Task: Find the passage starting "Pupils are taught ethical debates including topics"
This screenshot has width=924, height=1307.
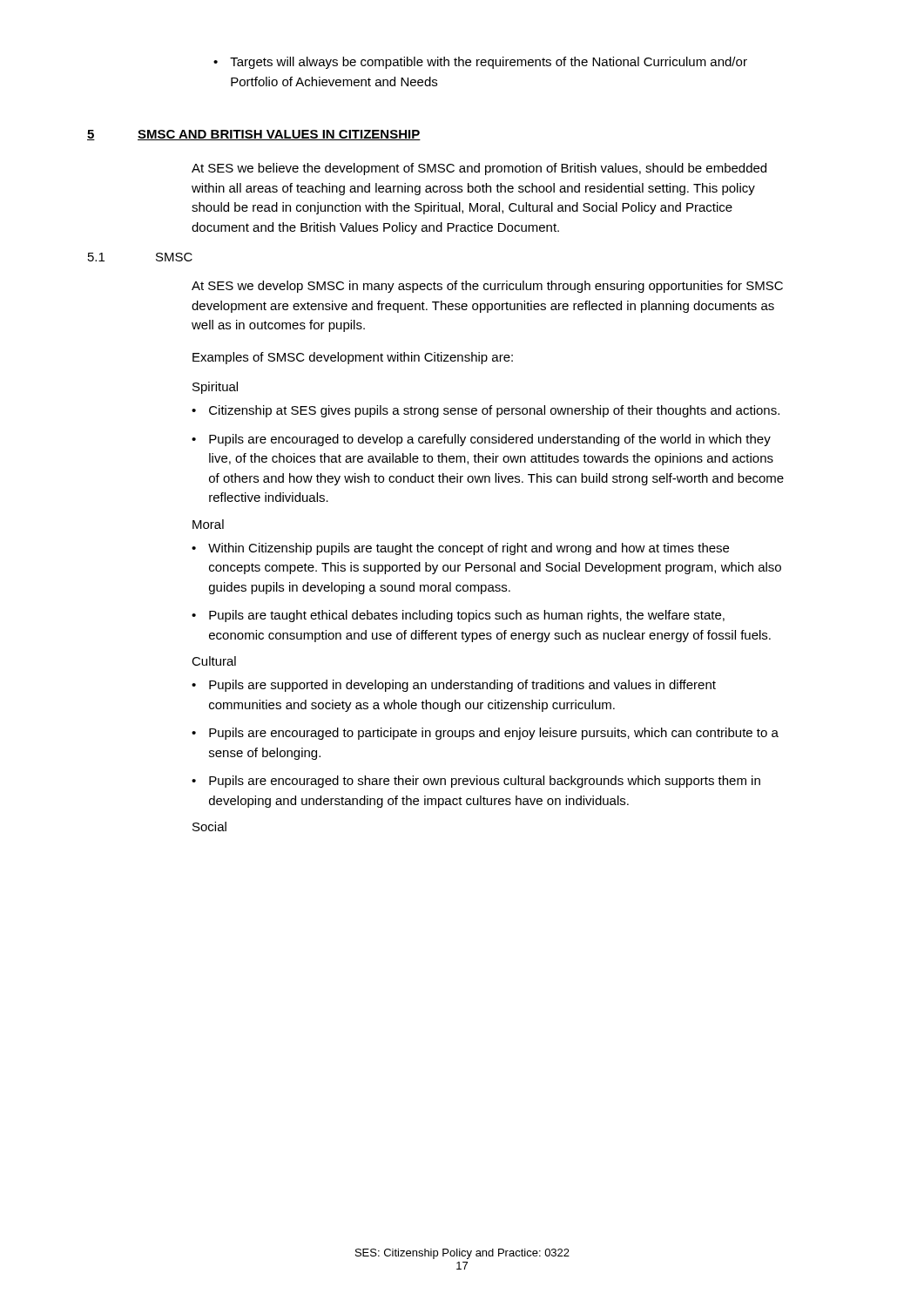Action: [x=497, y=625]
